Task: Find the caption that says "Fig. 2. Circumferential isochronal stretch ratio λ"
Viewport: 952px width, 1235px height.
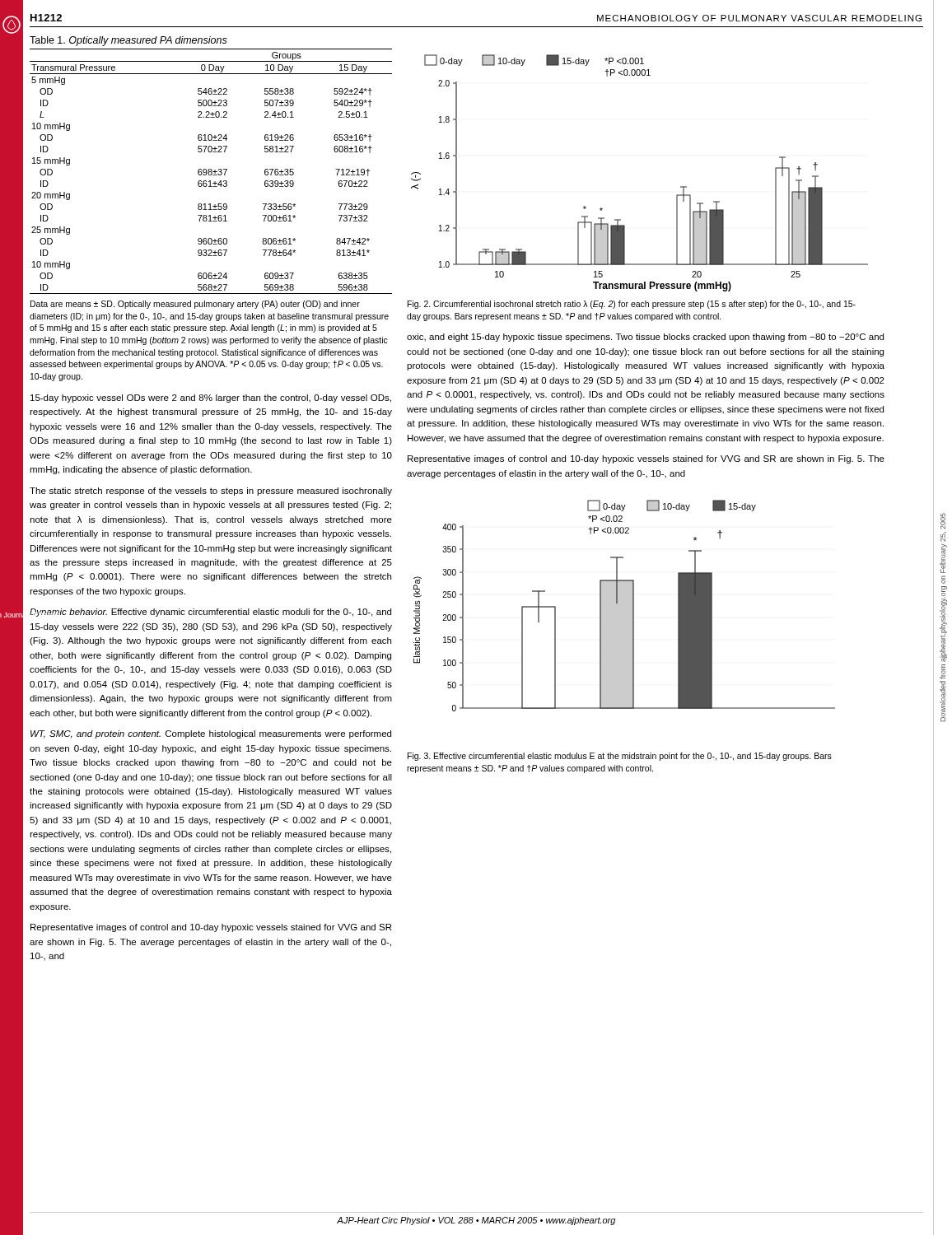Action: tap(631, 310)
